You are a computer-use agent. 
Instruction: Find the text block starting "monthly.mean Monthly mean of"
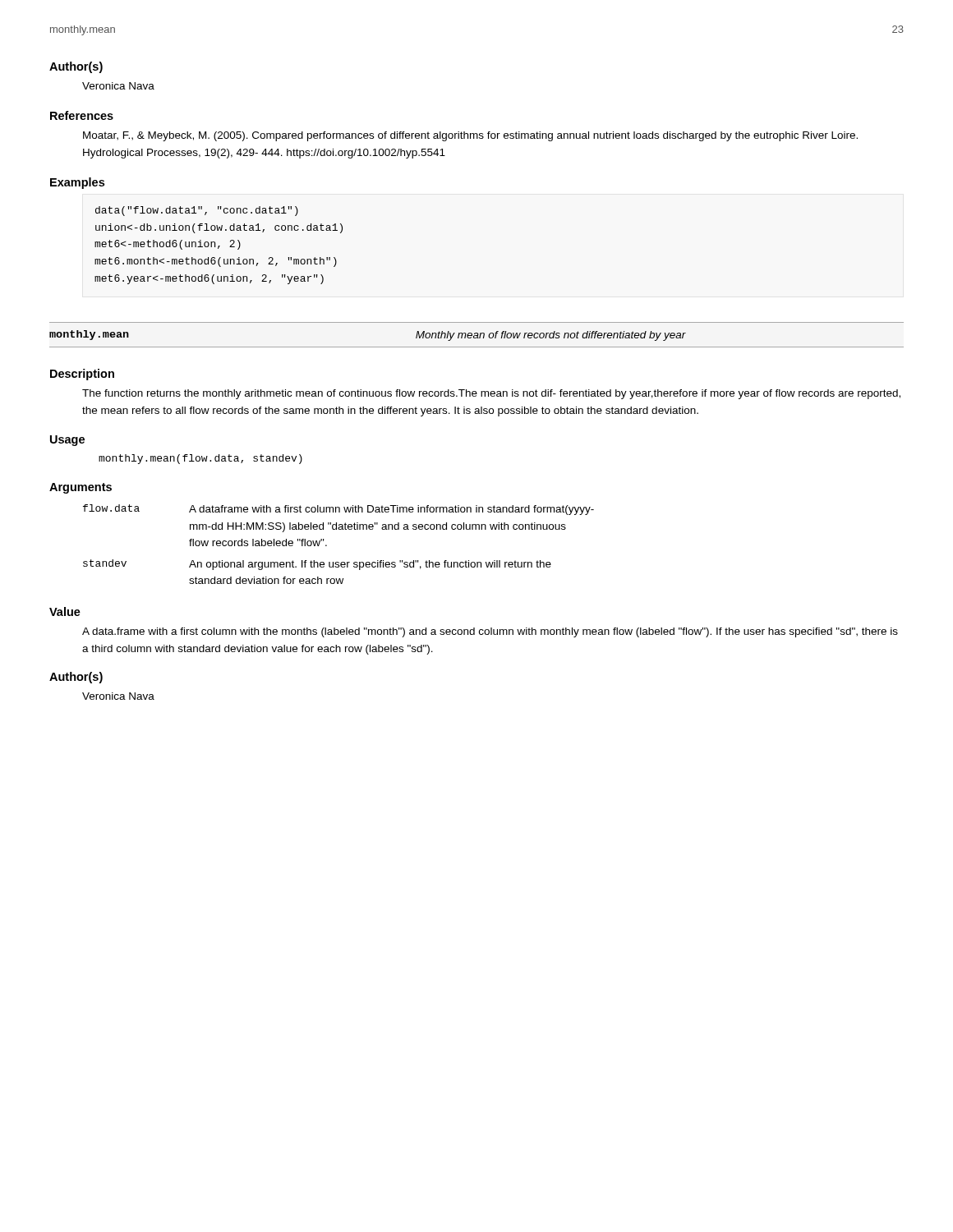(476, 334)
